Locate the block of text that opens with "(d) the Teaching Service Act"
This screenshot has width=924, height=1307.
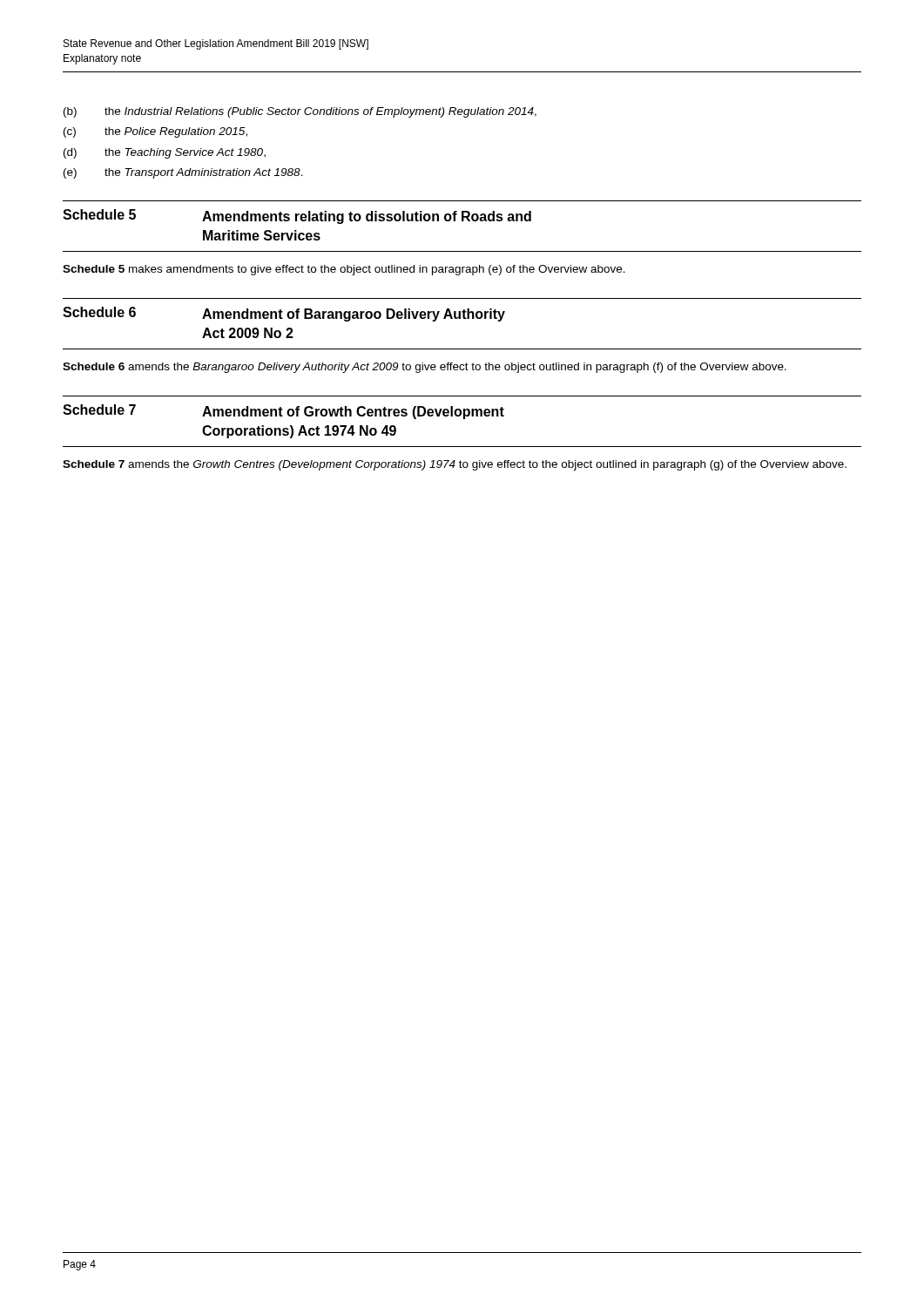point(165,153)
